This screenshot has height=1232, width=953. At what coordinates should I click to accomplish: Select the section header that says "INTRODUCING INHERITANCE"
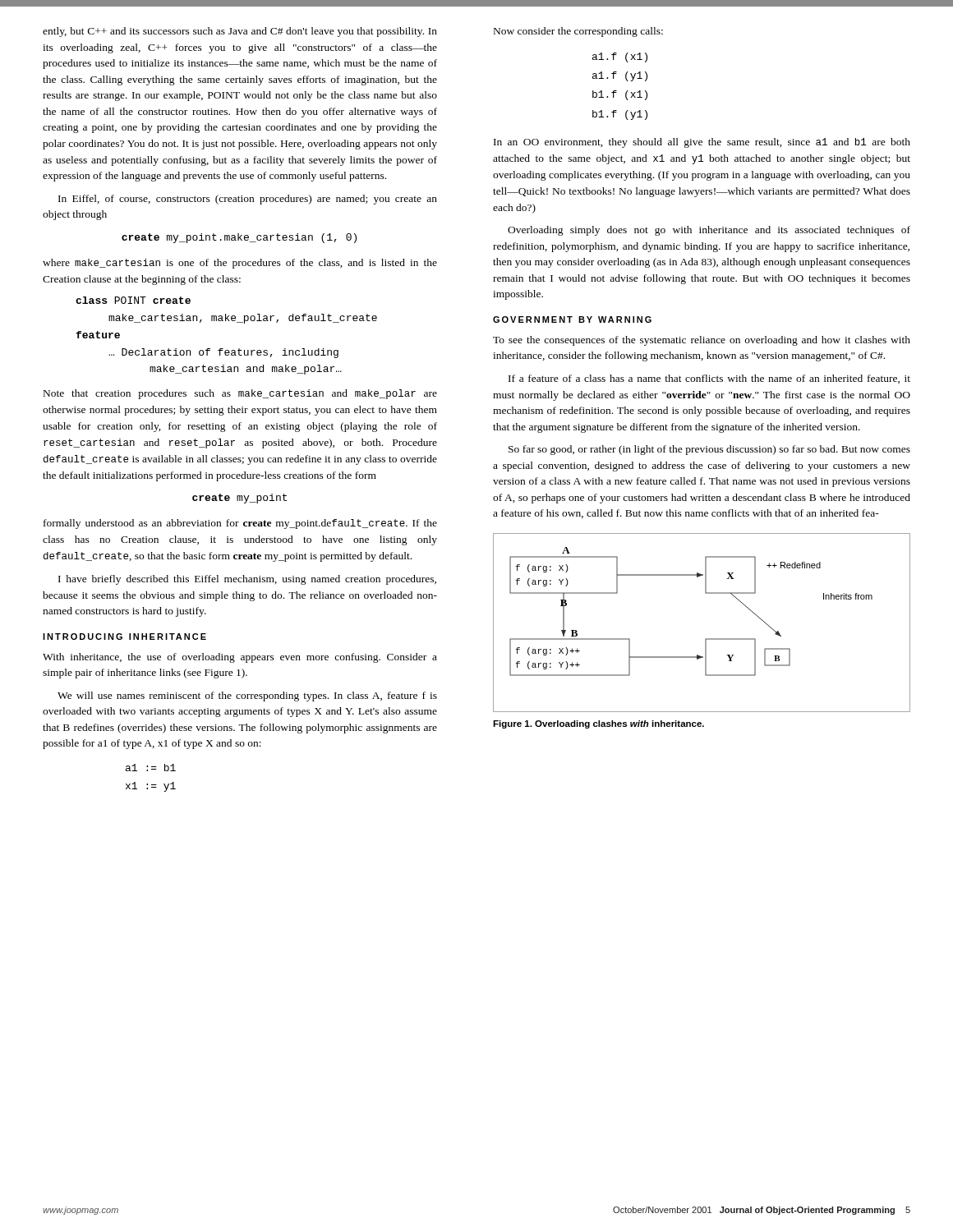click(124, 637)
